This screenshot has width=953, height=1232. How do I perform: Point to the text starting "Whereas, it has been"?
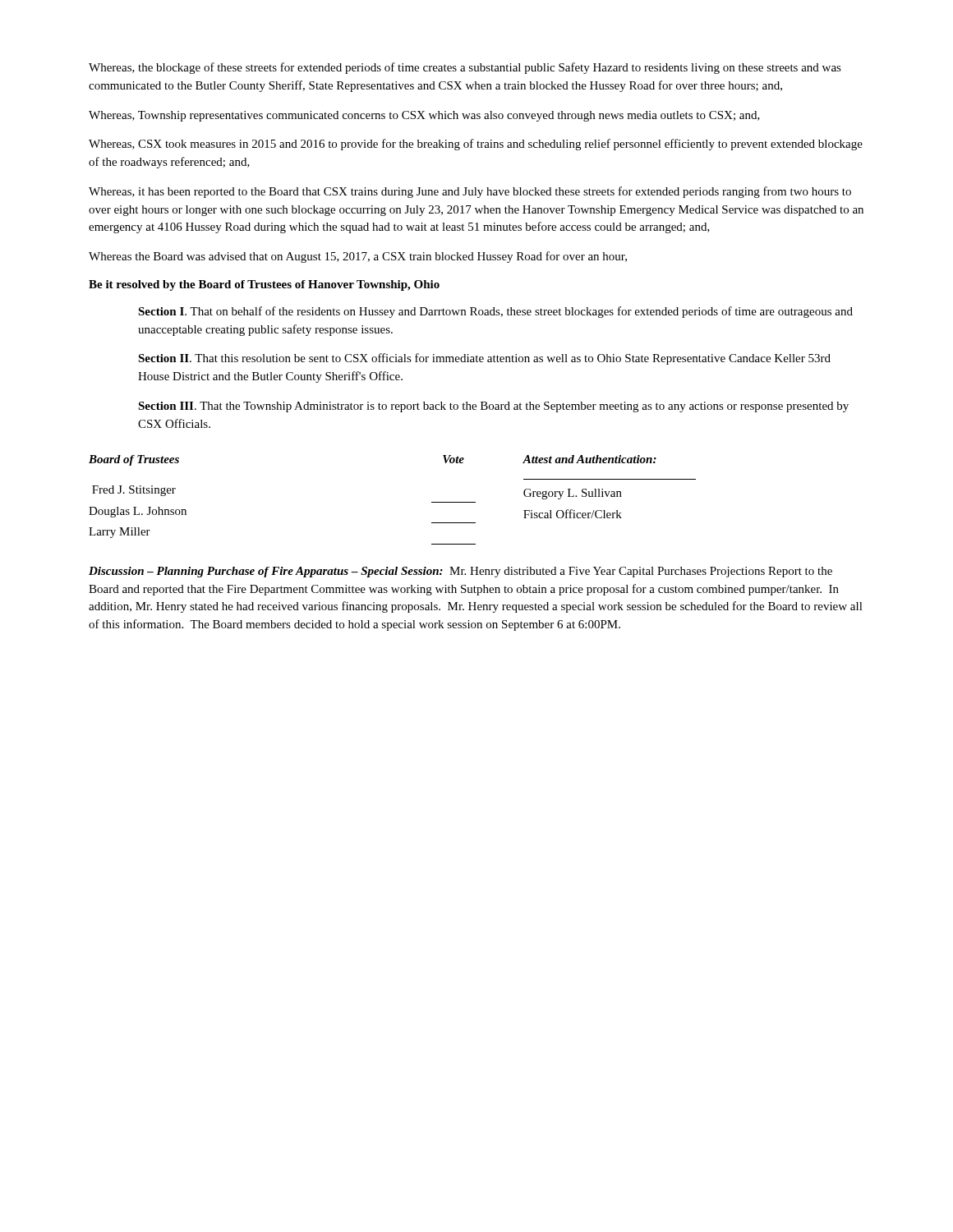476,209
